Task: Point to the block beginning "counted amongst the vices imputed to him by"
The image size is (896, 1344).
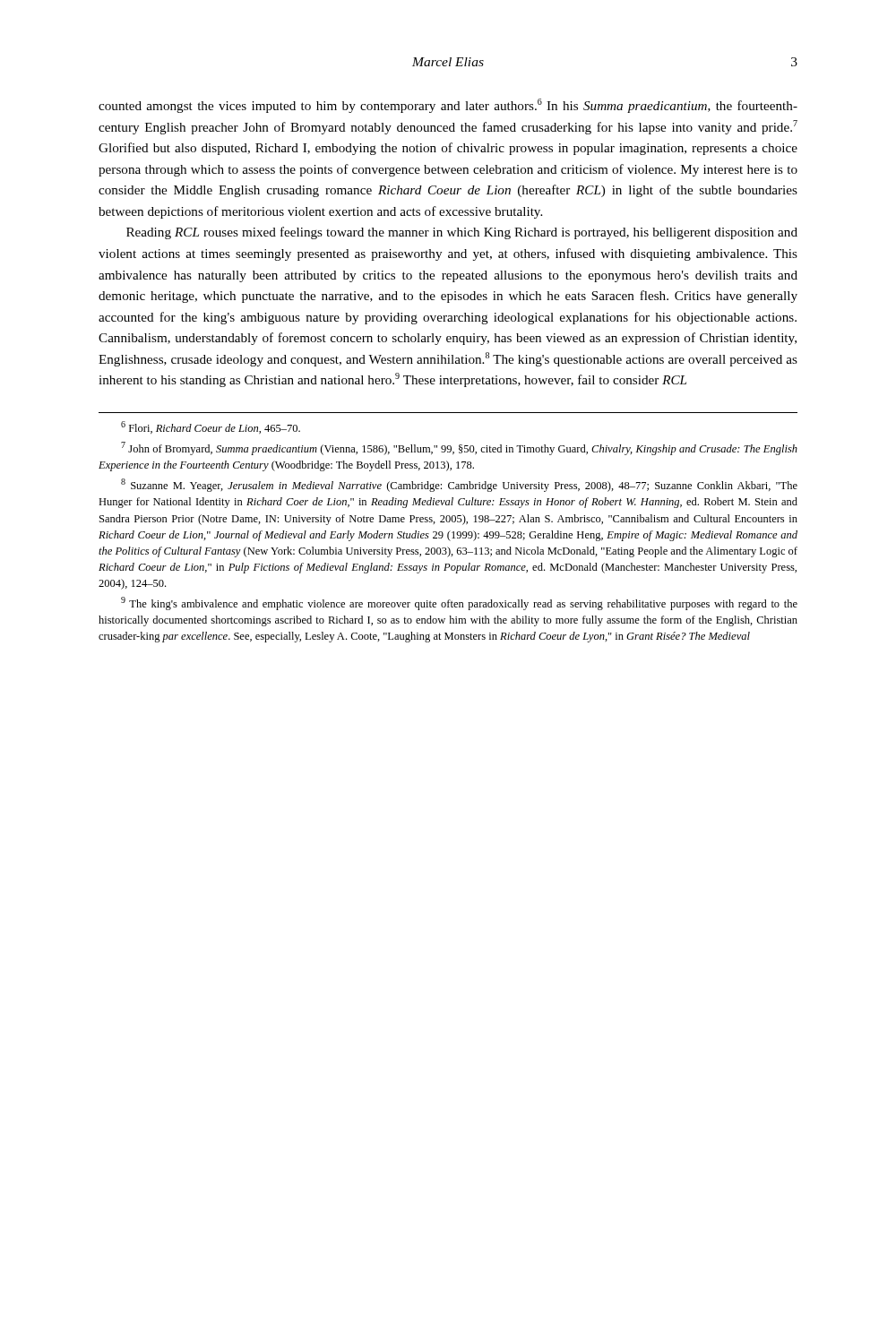Action: (x=448, y=243)
